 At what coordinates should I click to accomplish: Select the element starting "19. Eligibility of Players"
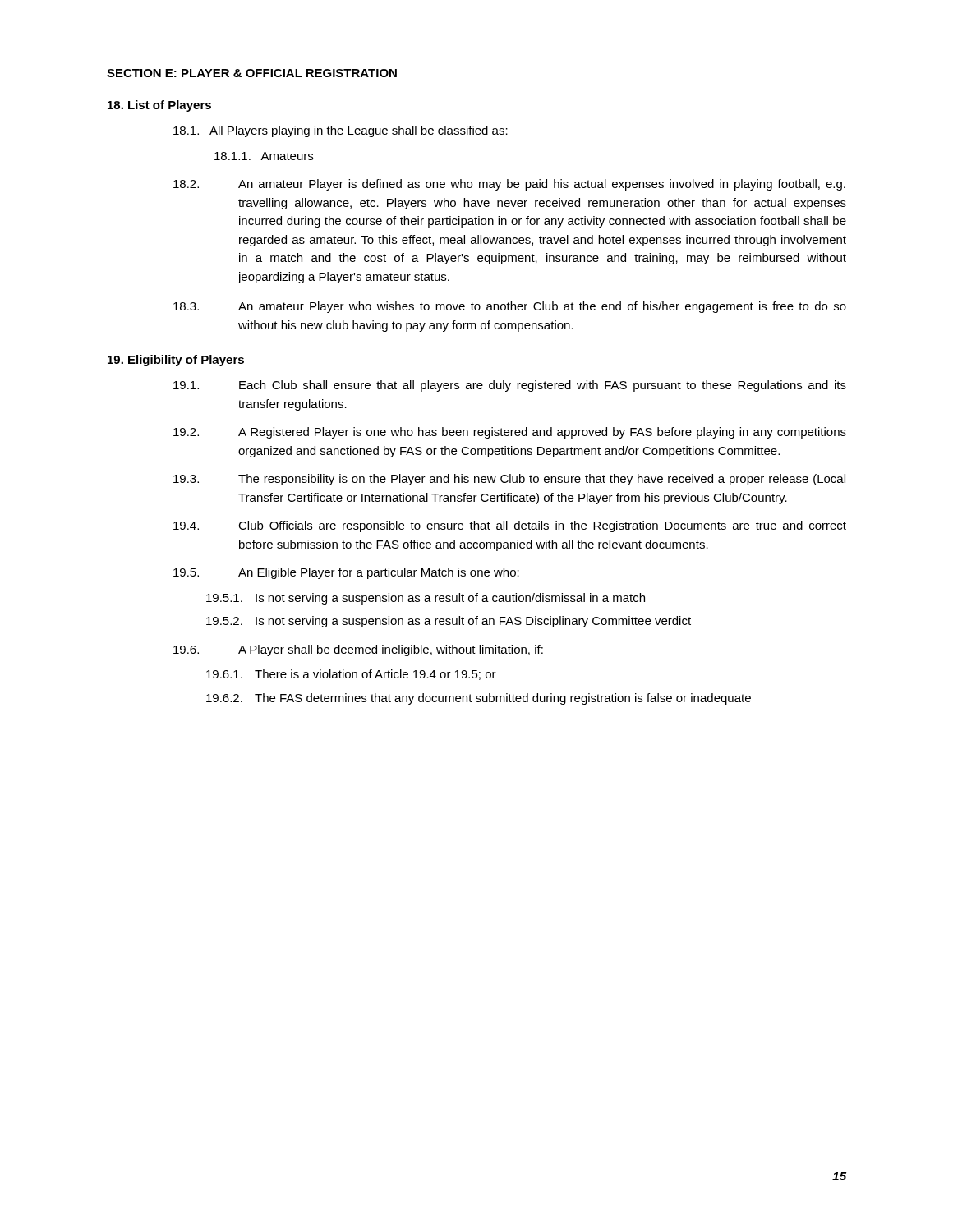(x=176, y=359)
